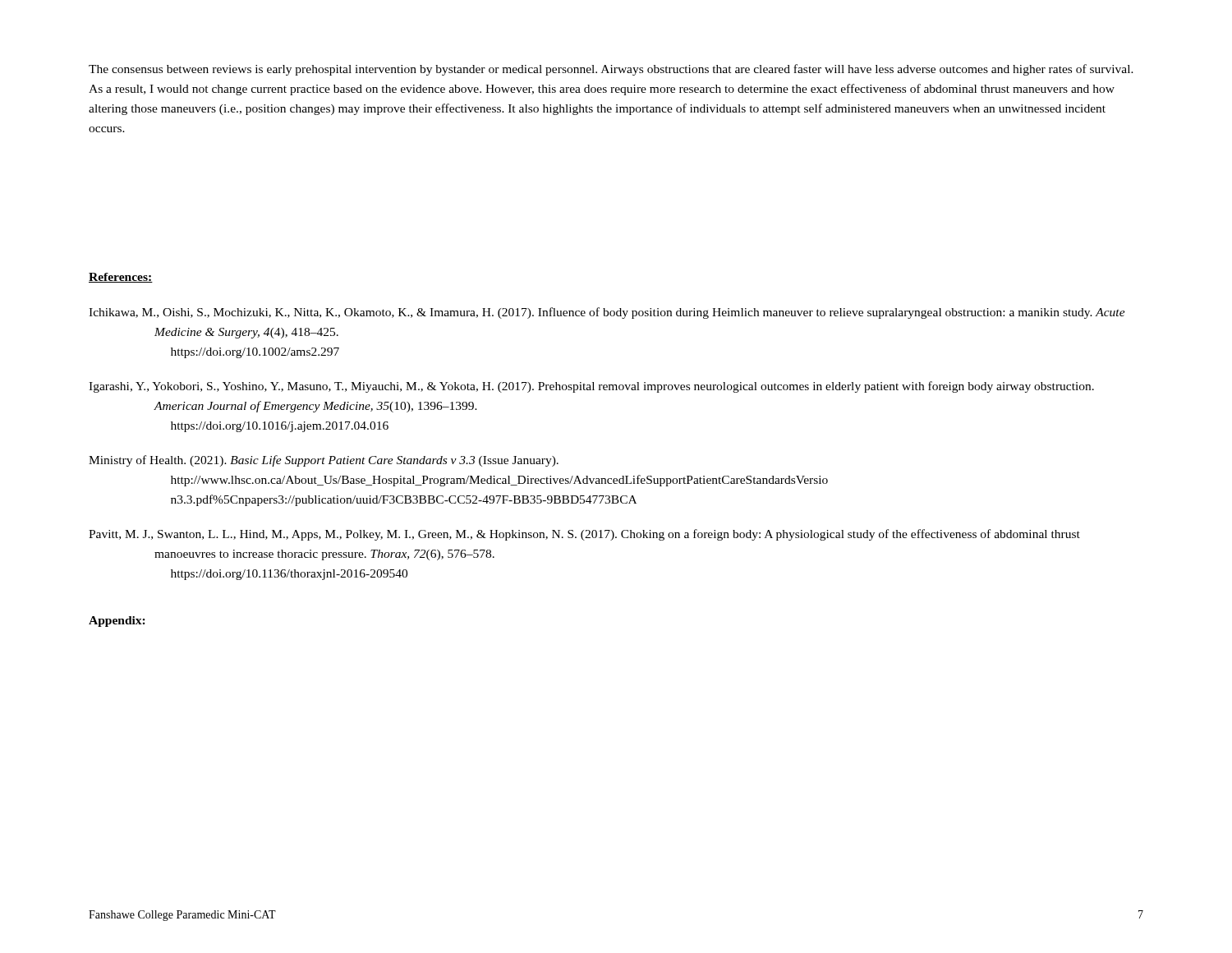Click on the passage starting "The consensus between reviews is"
Screen dimensions: 953x1232
pos(611,98)
